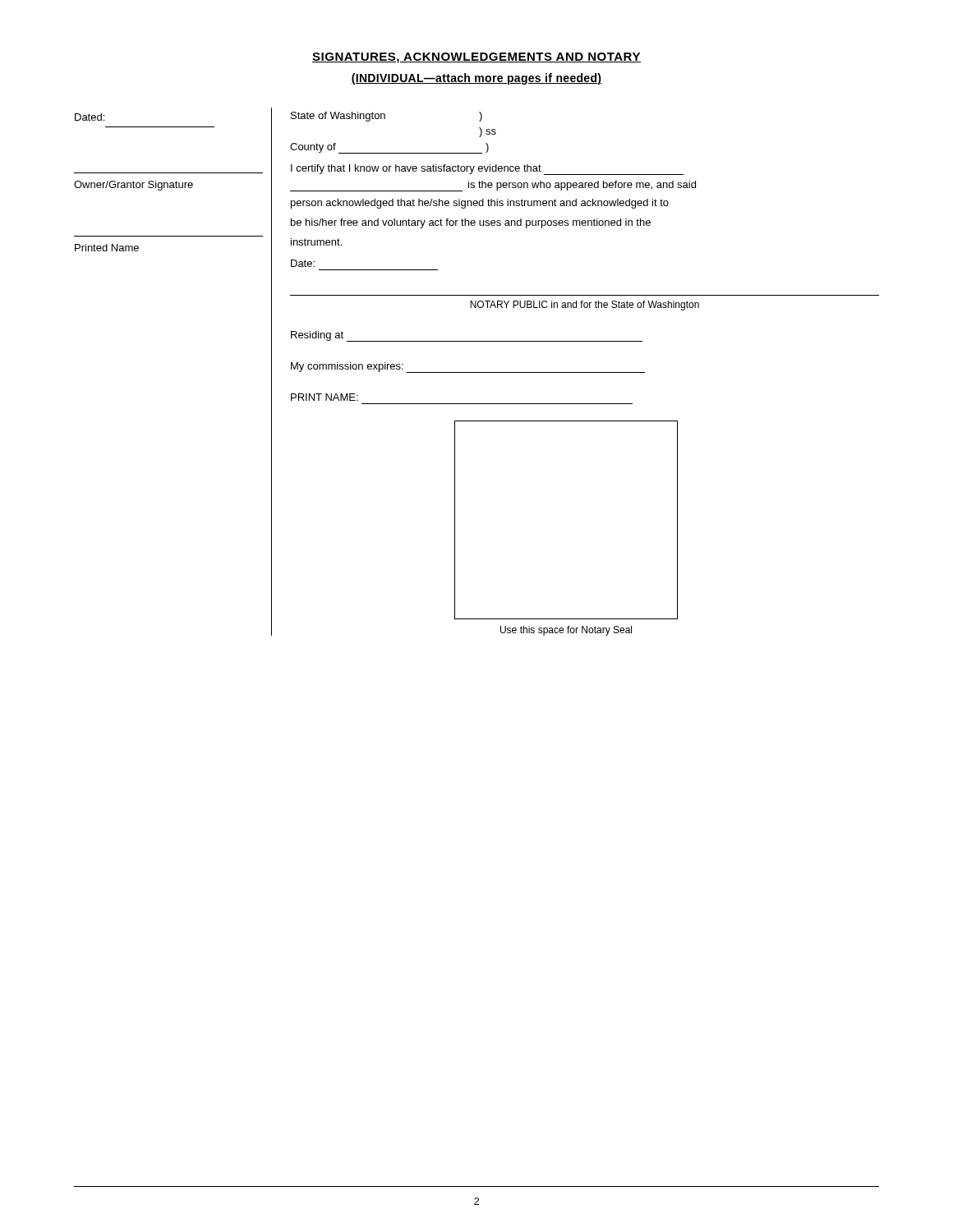Locate the text block containing "person acknowledged that he/she signed this instrument"
This screenshot has height=1232, width=953.
[479, 202]
